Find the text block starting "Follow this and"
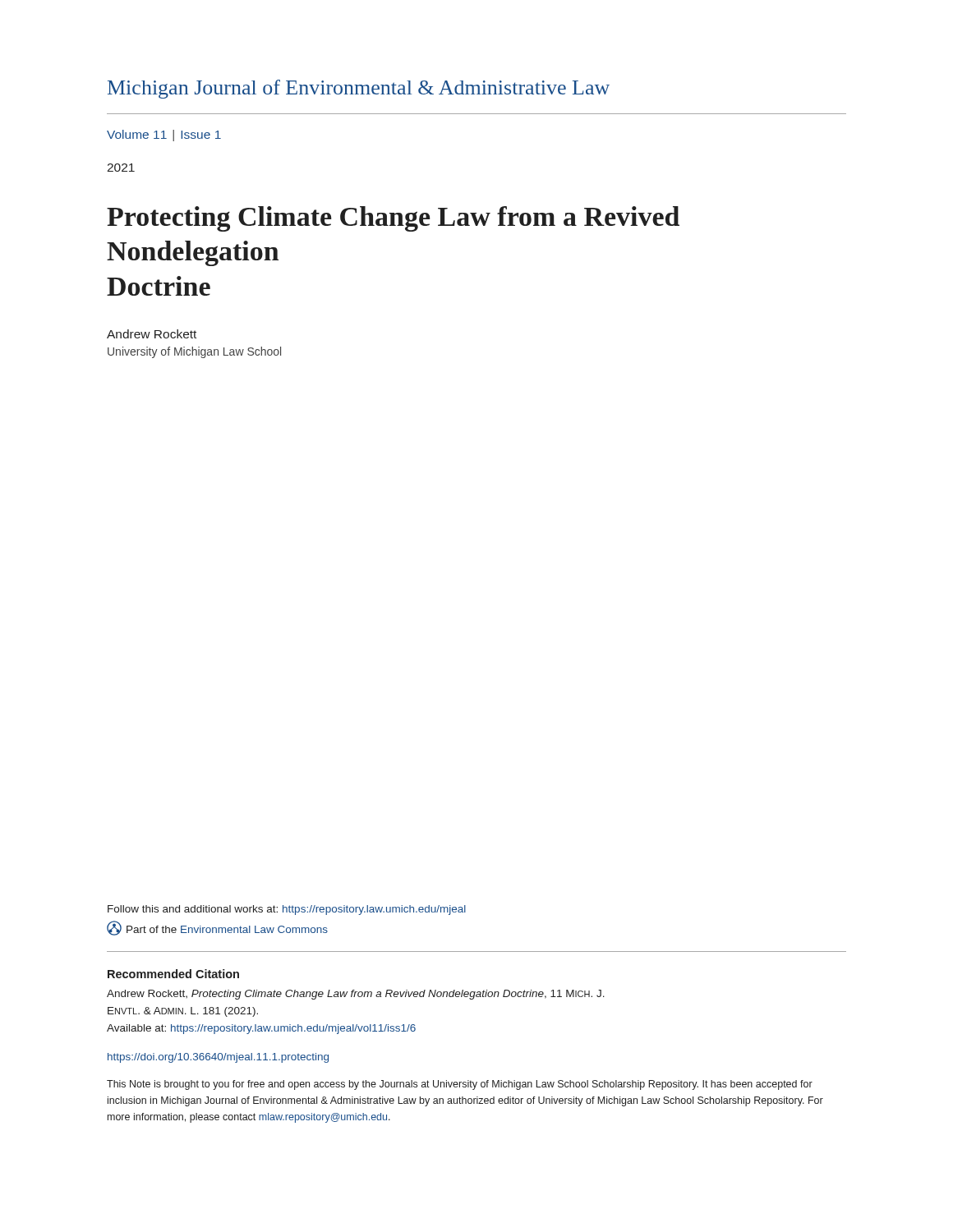The image size is (953, 1232). (x=476, y=909)
